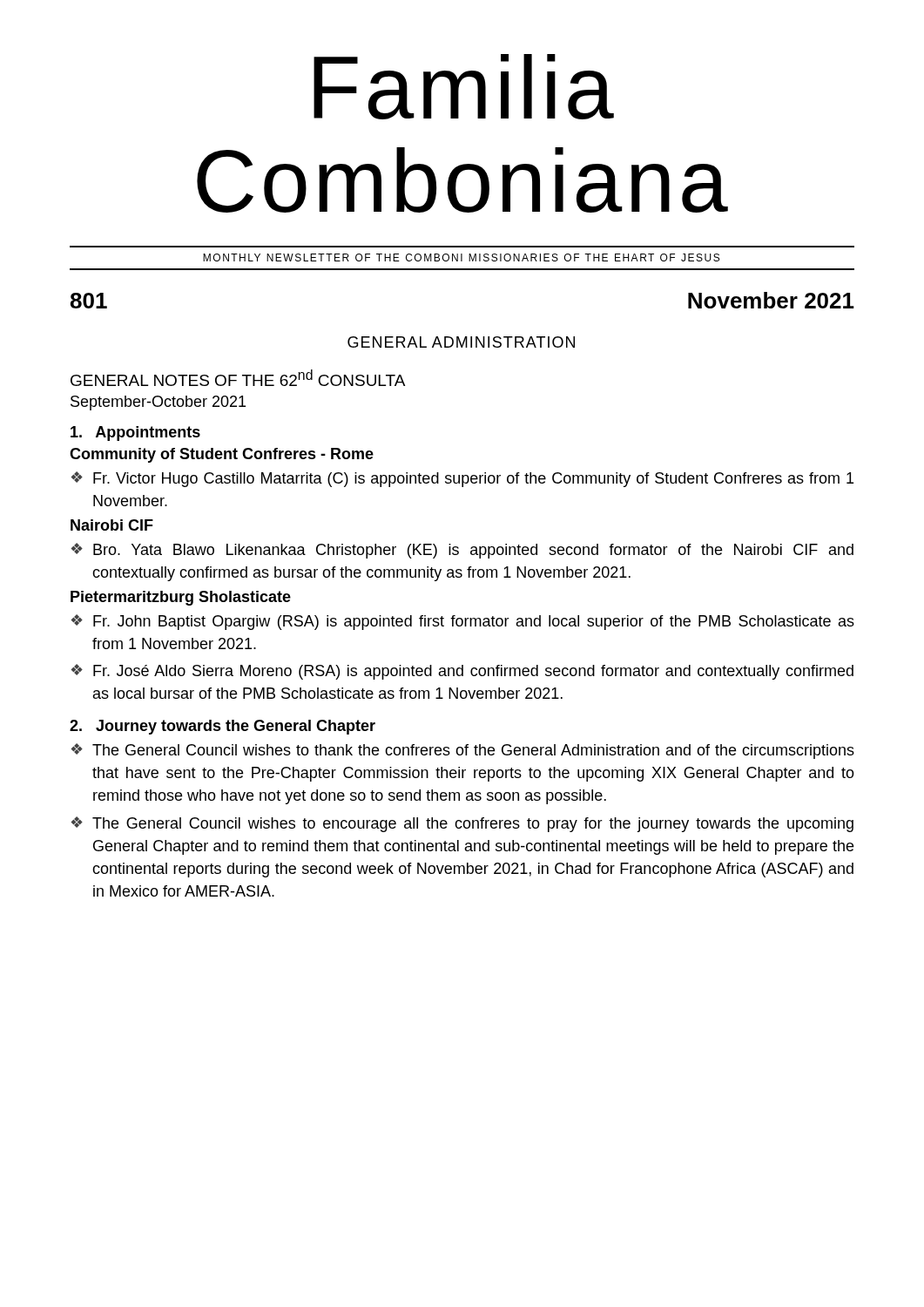Image resolution: width=924 pixels, height=1307 pixels.
Task: Click on the text starting "❖ Fr. Victor Hugo Castillo"
Action: (x=462, y=489)
